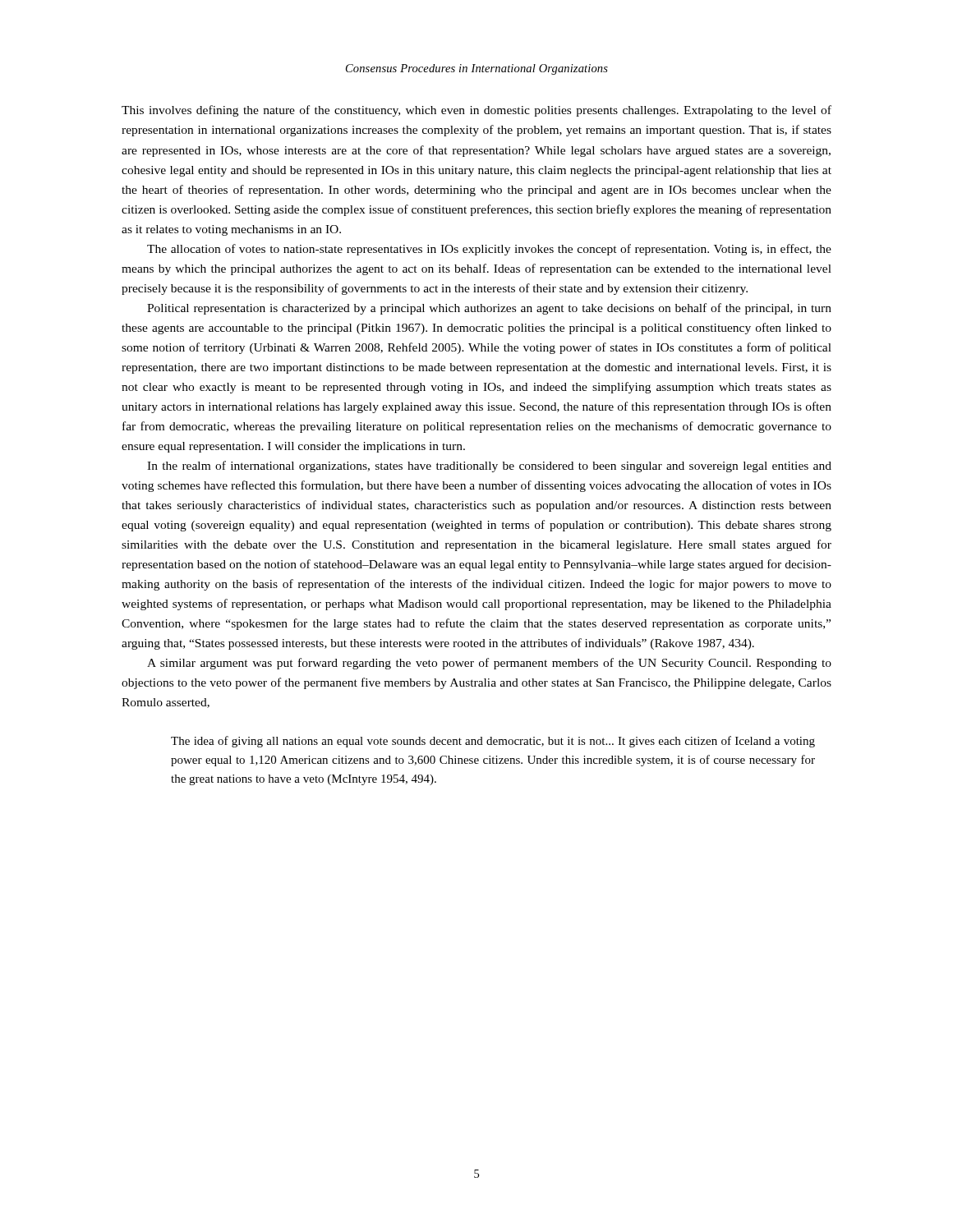Click on the text block that says "In the realm of international organizations, states"
The height and width of the screenshot is (1232, 953).
(x=476, y=554)
